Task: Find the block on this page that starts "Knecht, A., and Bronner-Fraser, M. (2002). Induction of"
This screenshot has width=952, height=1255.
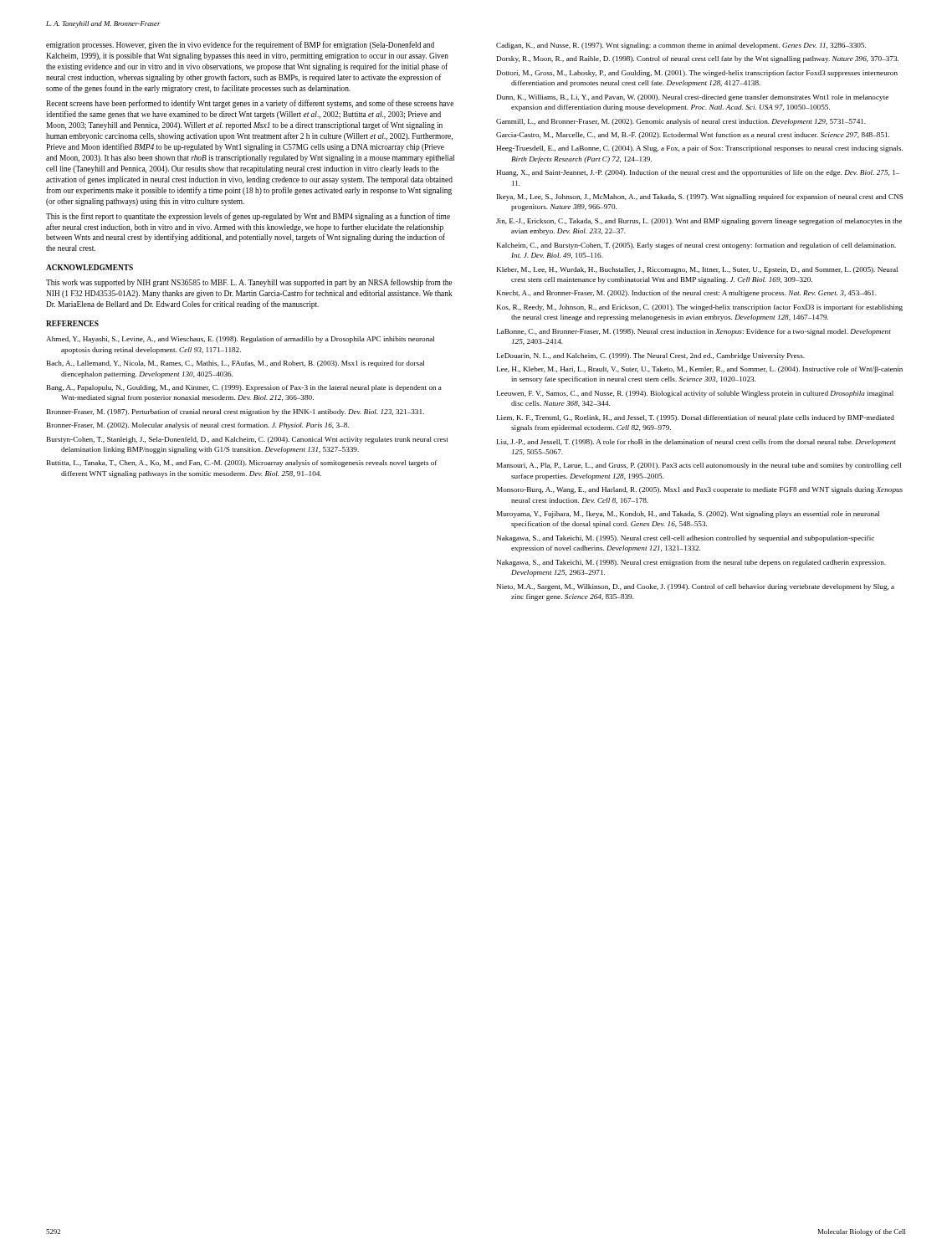Action: click(x=686, y=293)
